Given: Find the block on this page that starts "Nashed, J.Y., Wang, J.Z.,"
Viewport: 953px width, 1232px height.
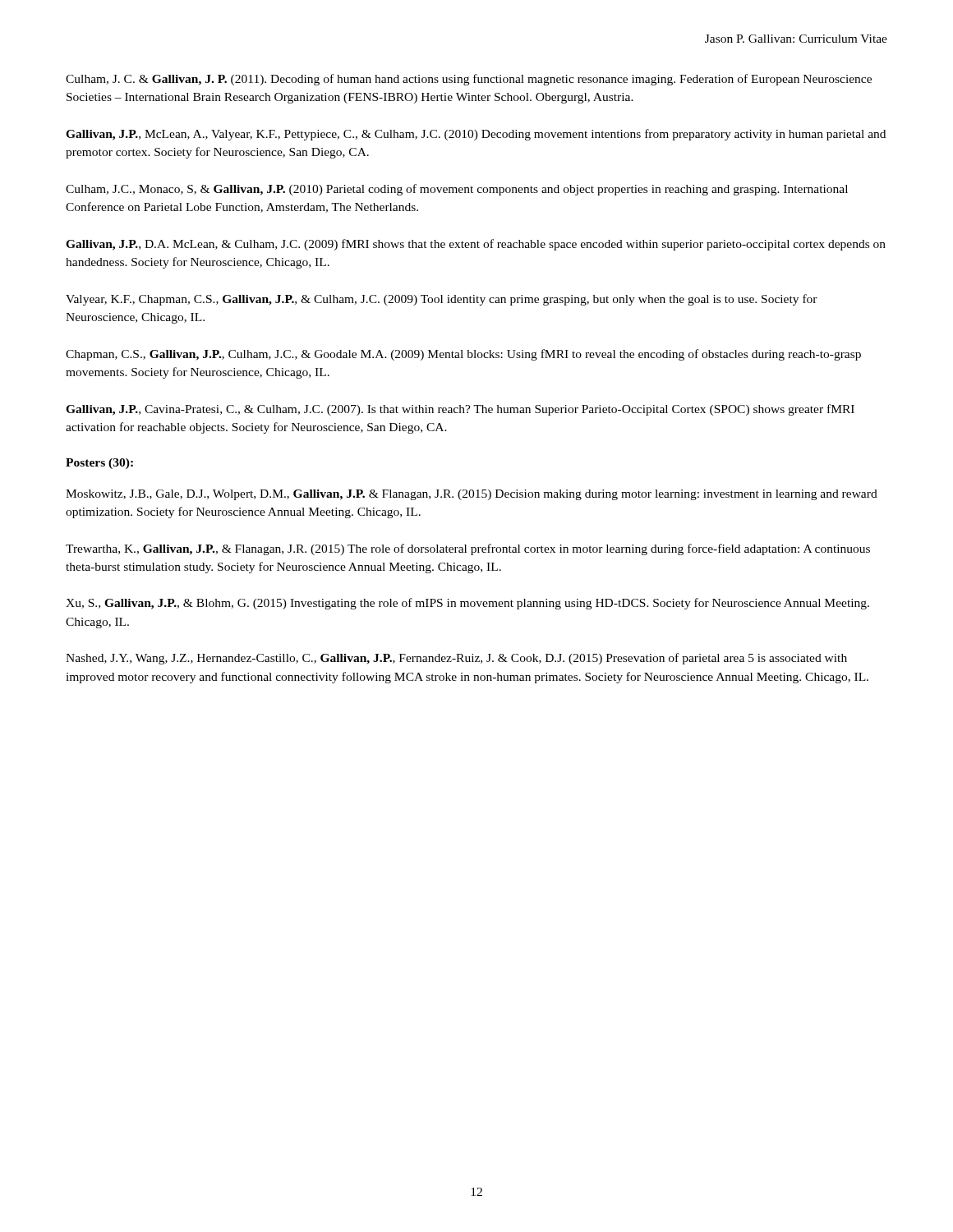Looking at the screenshot, I should (x=467, y=667).
